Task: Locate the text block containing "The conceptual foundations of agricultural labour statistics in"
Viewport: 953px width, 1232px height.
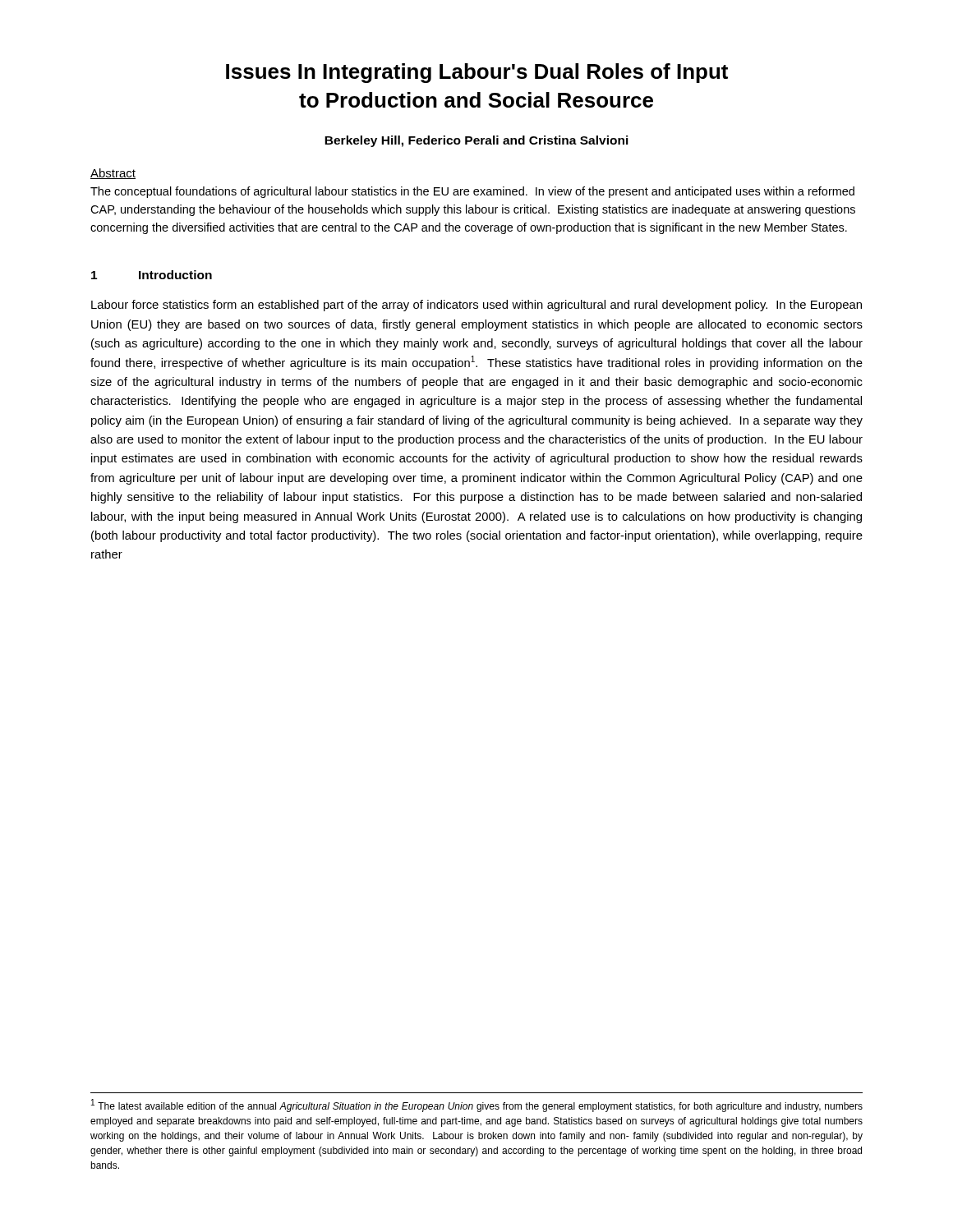Action: pyautogui.click(x=473, y=209)
